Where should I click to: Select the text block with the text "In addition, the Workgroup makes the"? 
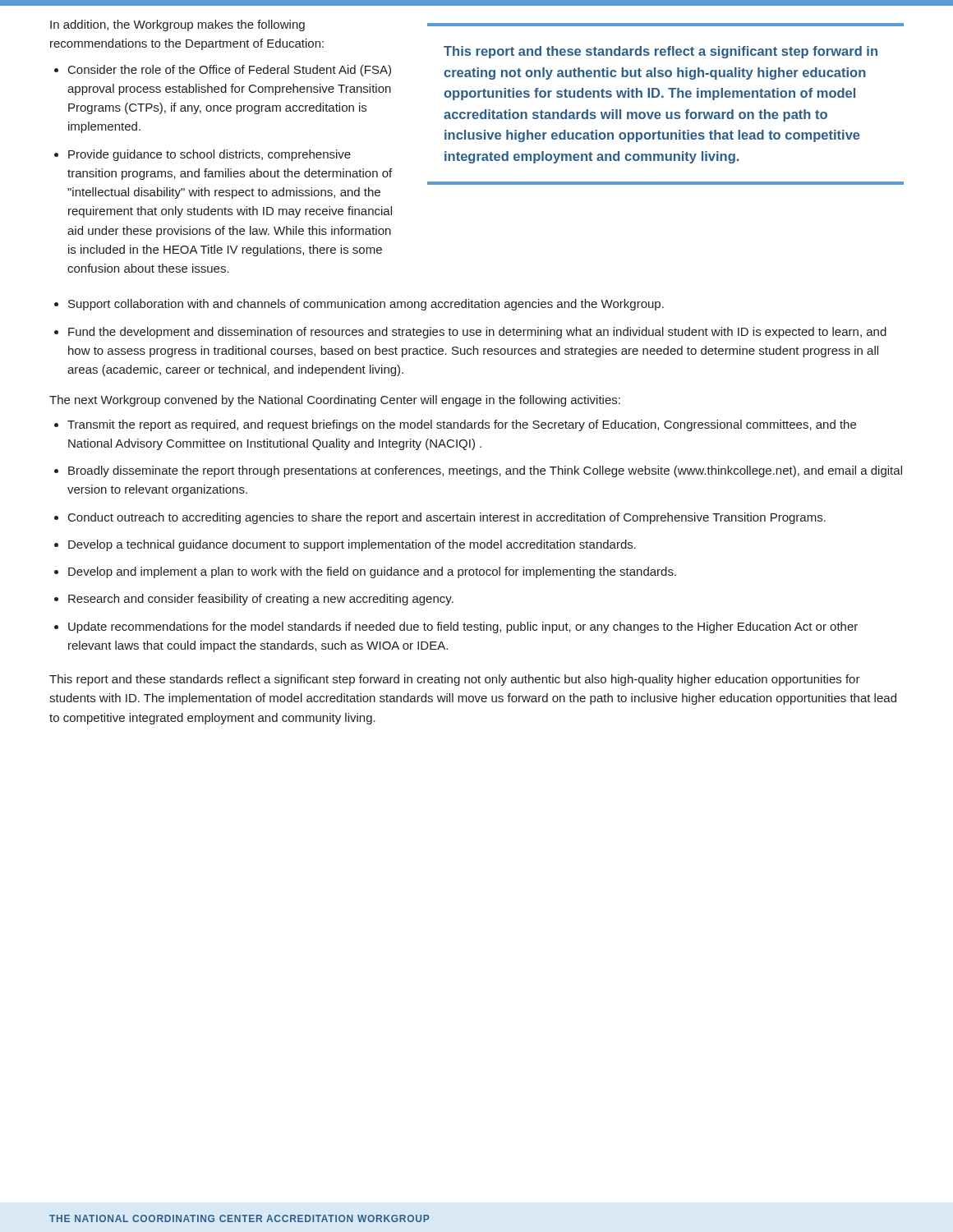pyautogui.click(x=226, y=34)
